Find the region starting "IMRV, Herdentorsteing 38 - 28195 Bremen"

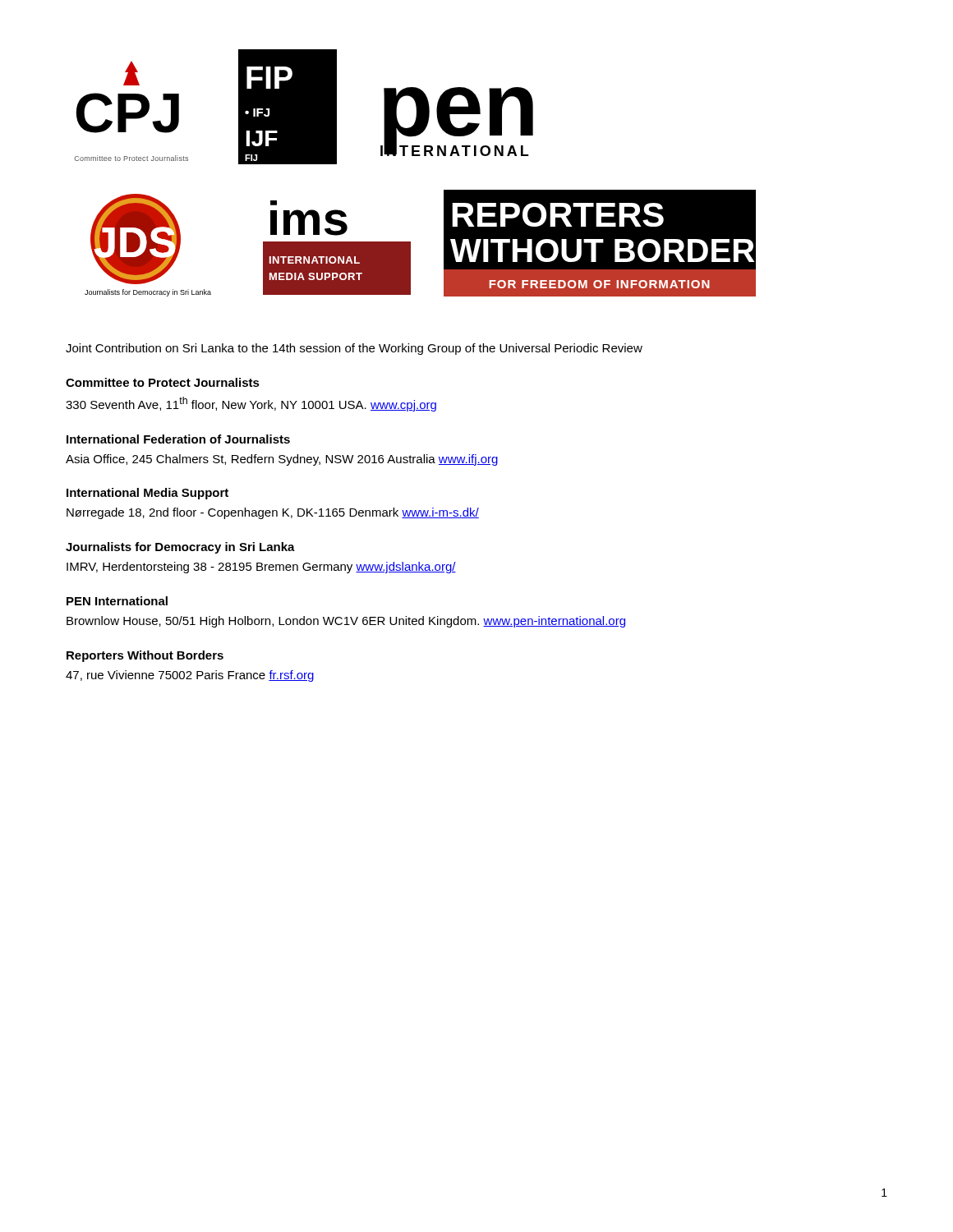coord(261,566)
